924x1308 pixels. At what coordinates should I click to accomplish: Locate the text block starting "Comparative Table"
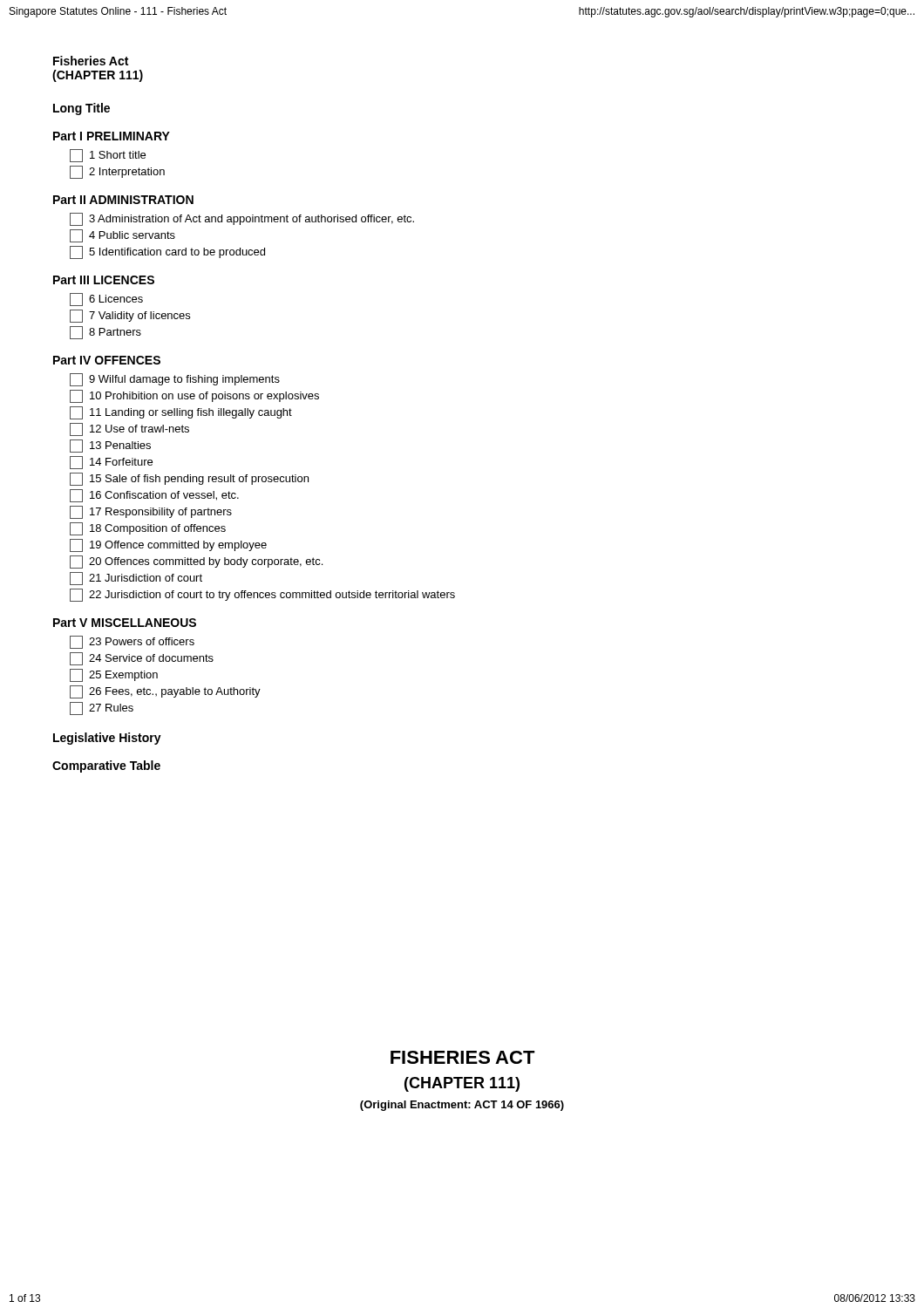106,766
